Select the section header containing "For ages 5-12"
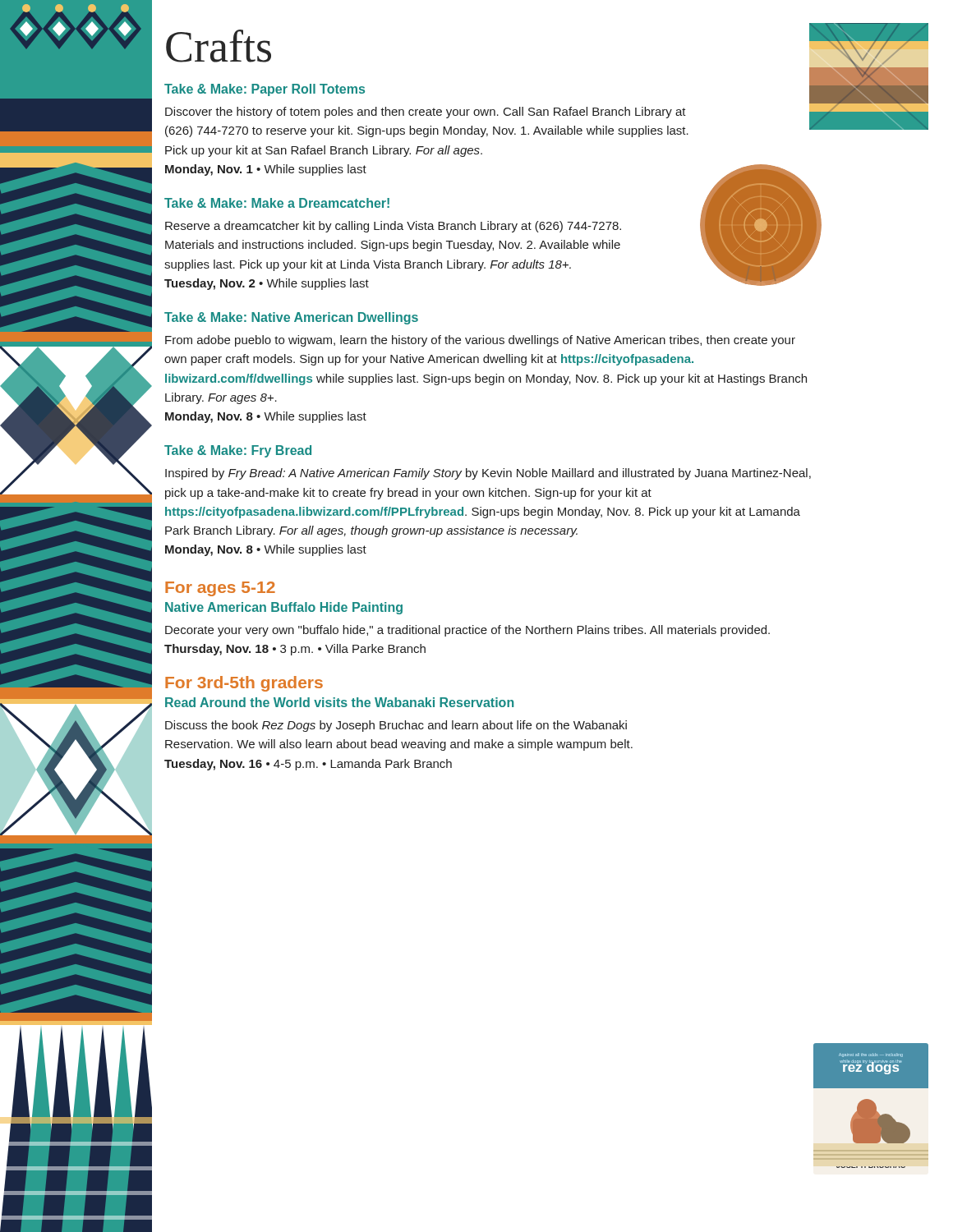953x1232 pixels. [220, 586]
